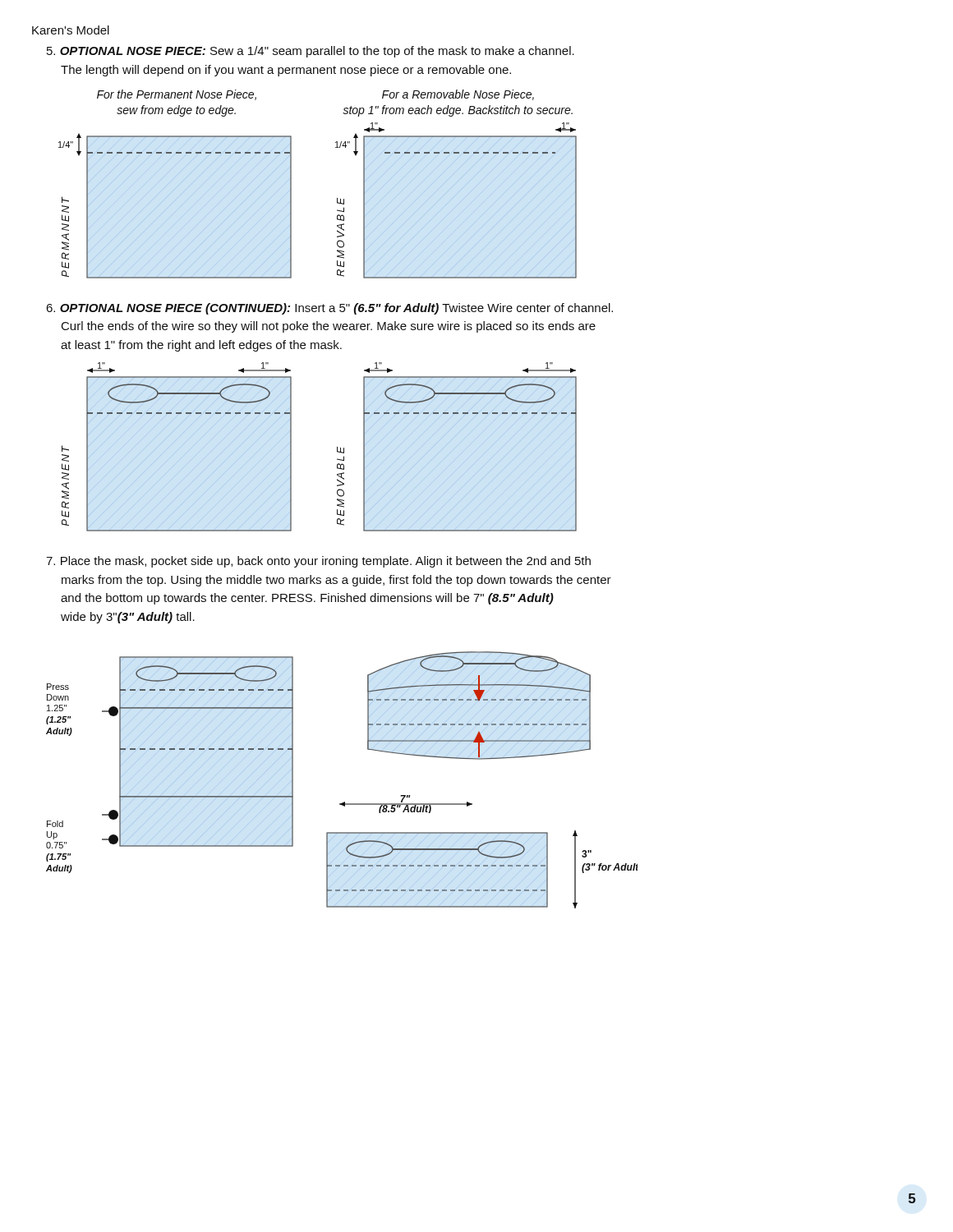Find the block on this page that starts "7. Place the mask, pocket side up,"
This screenshot has height=1232, width=953.
[328, 589]
